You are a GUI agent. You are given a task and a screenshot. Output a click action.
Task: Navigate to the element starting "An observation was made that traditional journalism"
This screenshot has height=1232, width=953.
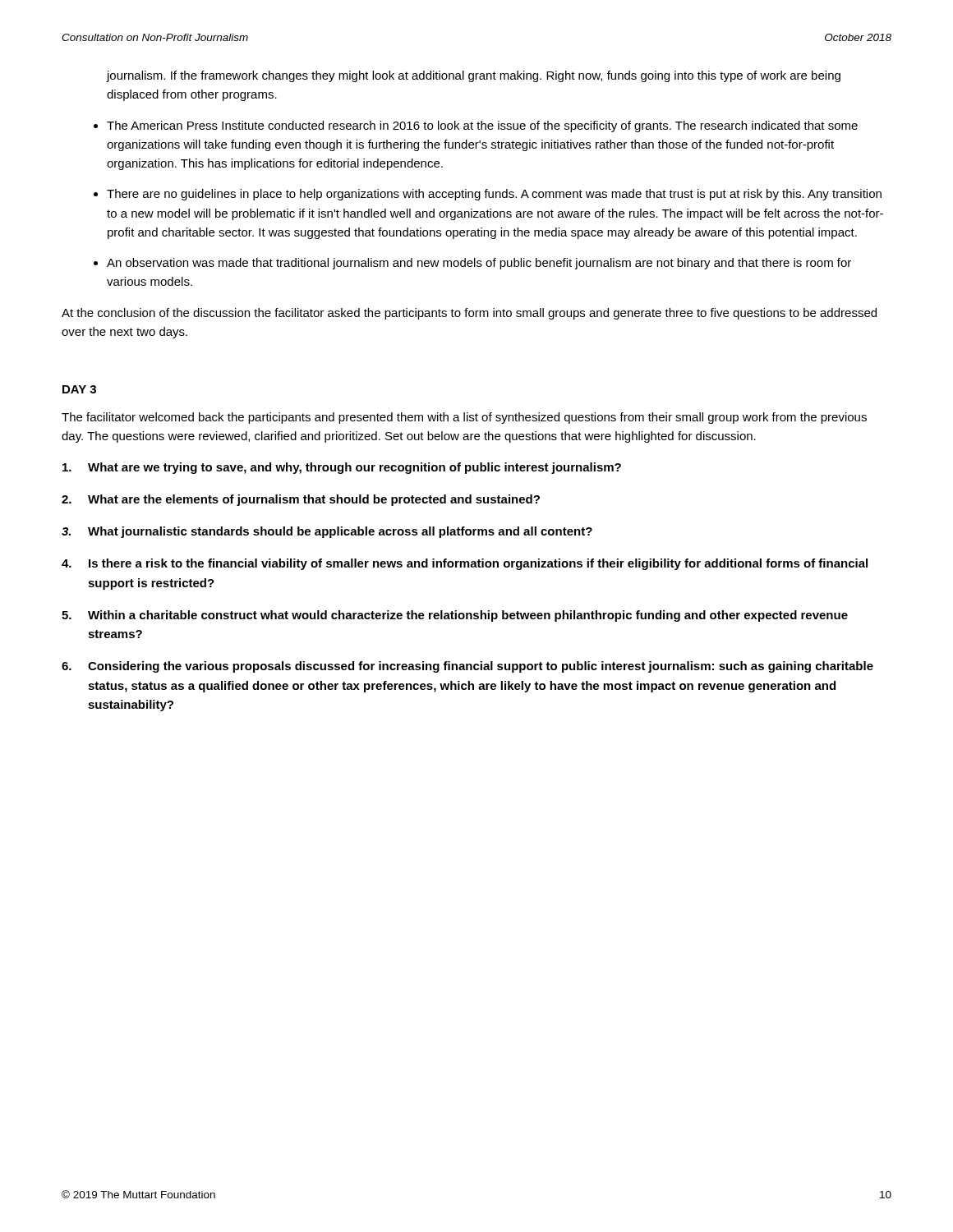(x=479, y=272)
